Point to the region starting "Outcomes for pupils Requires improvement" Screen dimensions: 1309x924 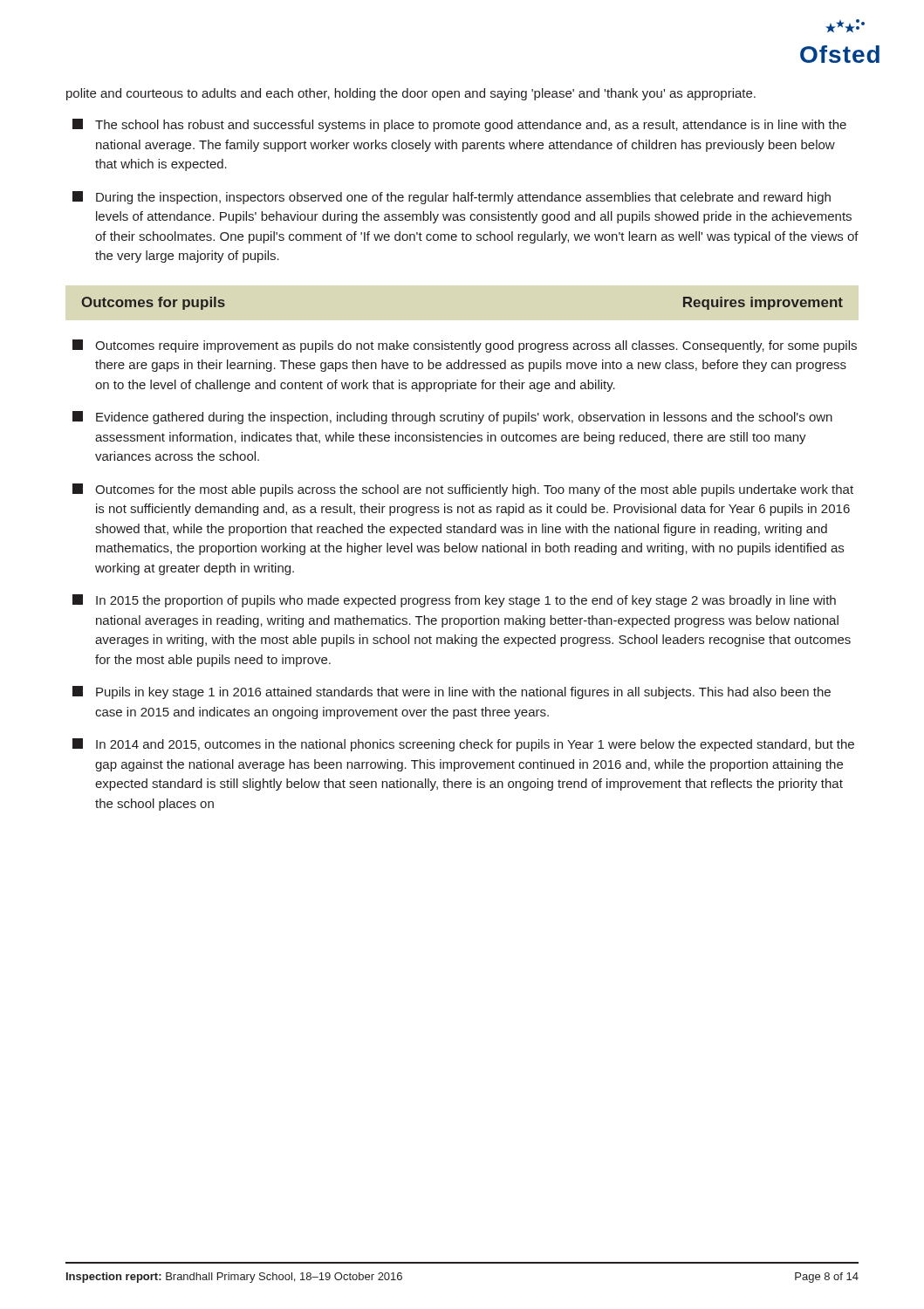(150, 303)
